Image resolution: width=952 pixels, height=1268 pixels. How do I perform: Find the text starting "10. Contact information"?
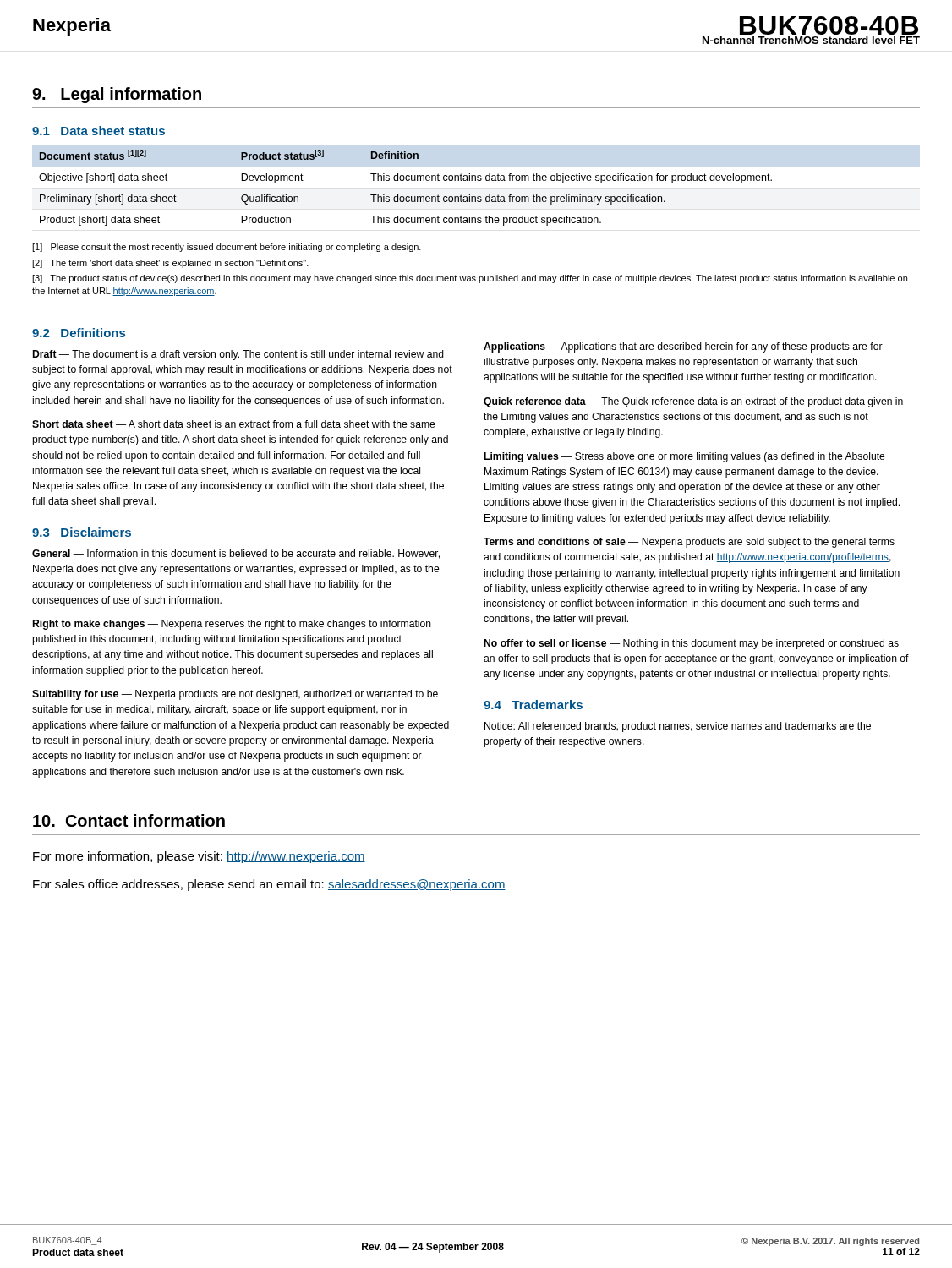pos(129,821)
